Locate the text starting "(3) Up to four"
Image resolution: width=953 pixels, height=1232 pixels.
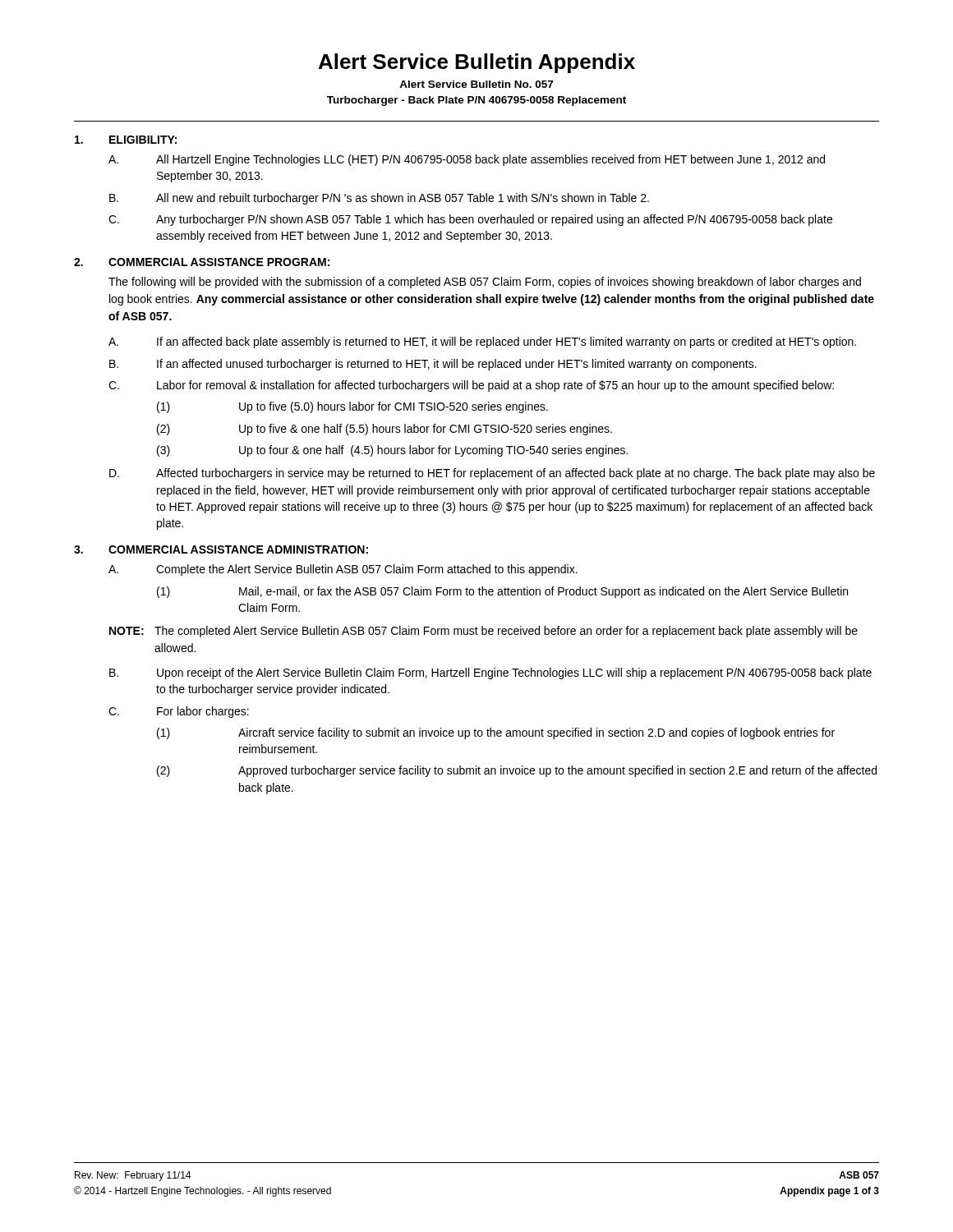[476, 450]
